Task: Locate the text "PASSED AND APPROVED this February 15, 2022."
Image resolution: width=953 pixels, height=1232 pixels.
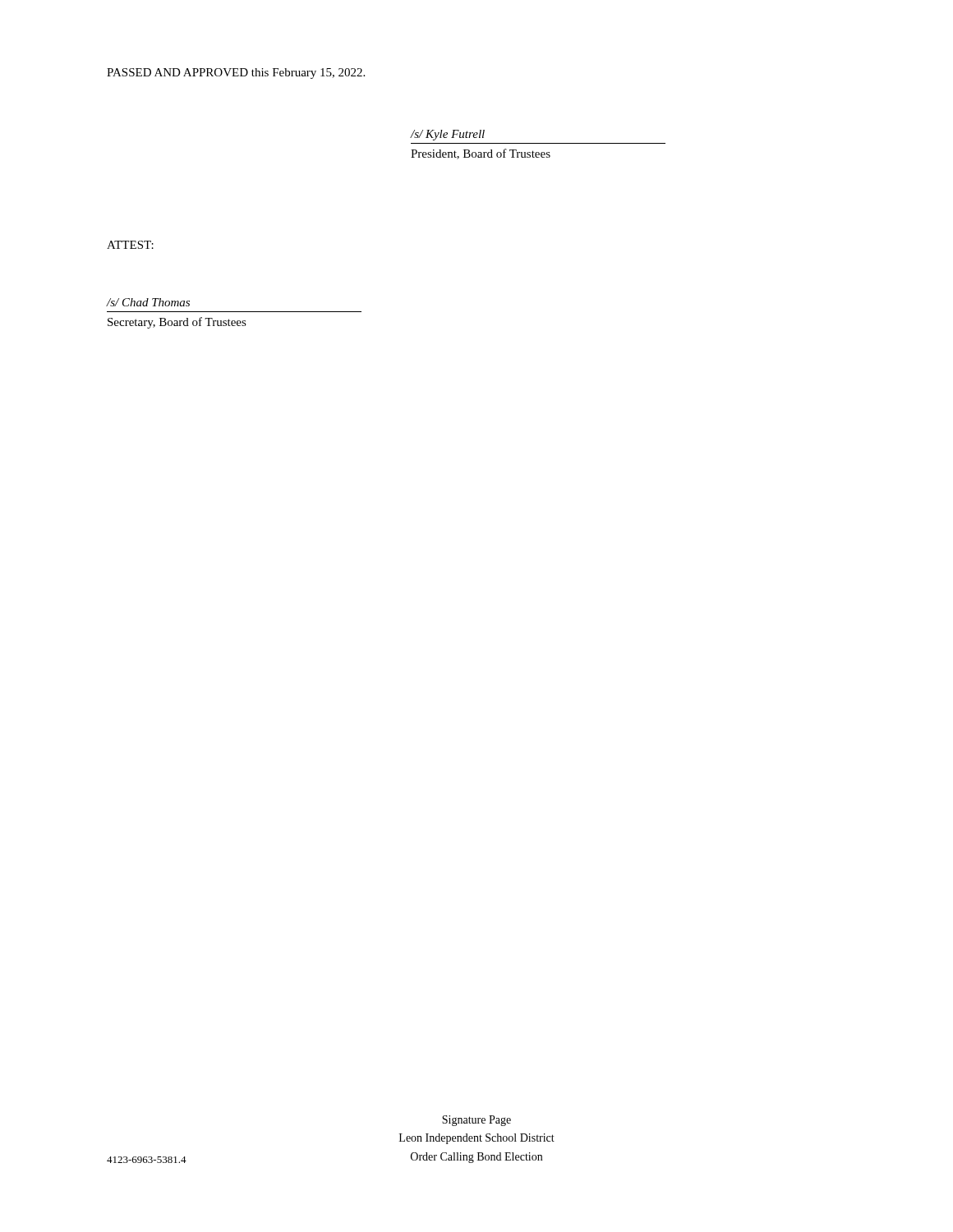Action: coord(236,72)
